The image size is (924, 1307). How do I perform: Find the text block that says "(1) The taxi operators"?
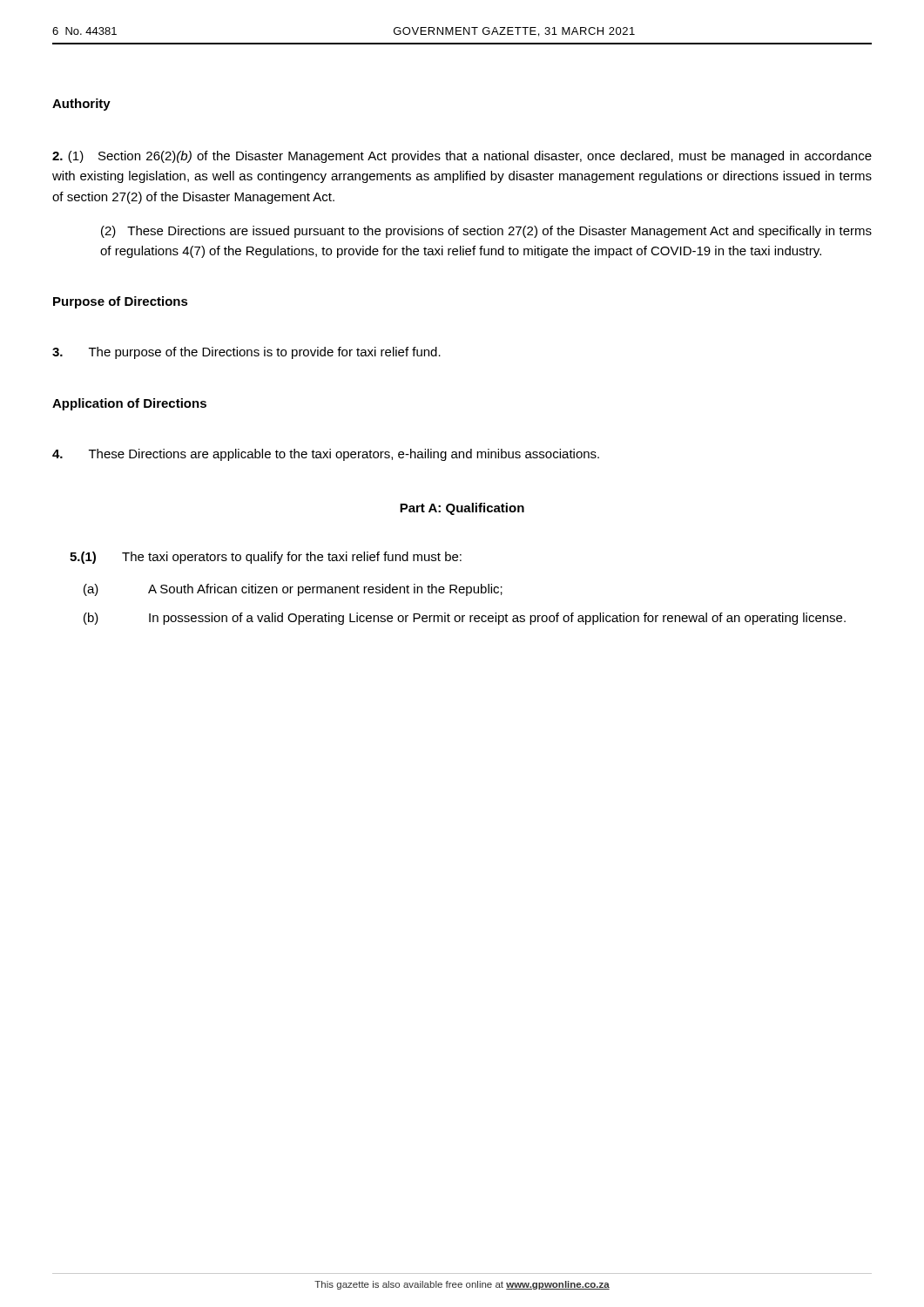click(462, 556)
